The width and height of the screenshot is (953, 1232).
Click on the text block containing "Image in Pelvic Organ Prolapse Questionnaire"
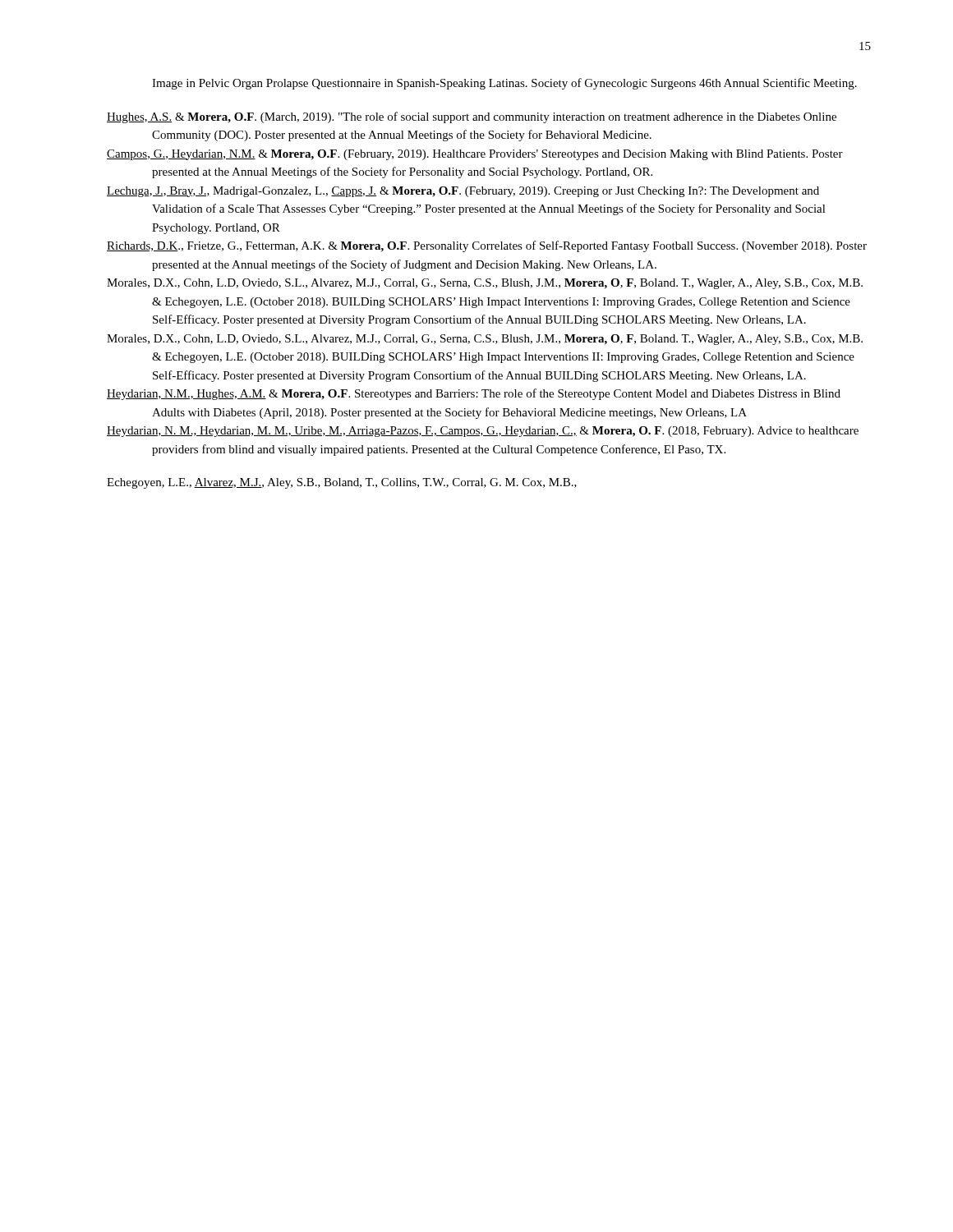point(505,83)
